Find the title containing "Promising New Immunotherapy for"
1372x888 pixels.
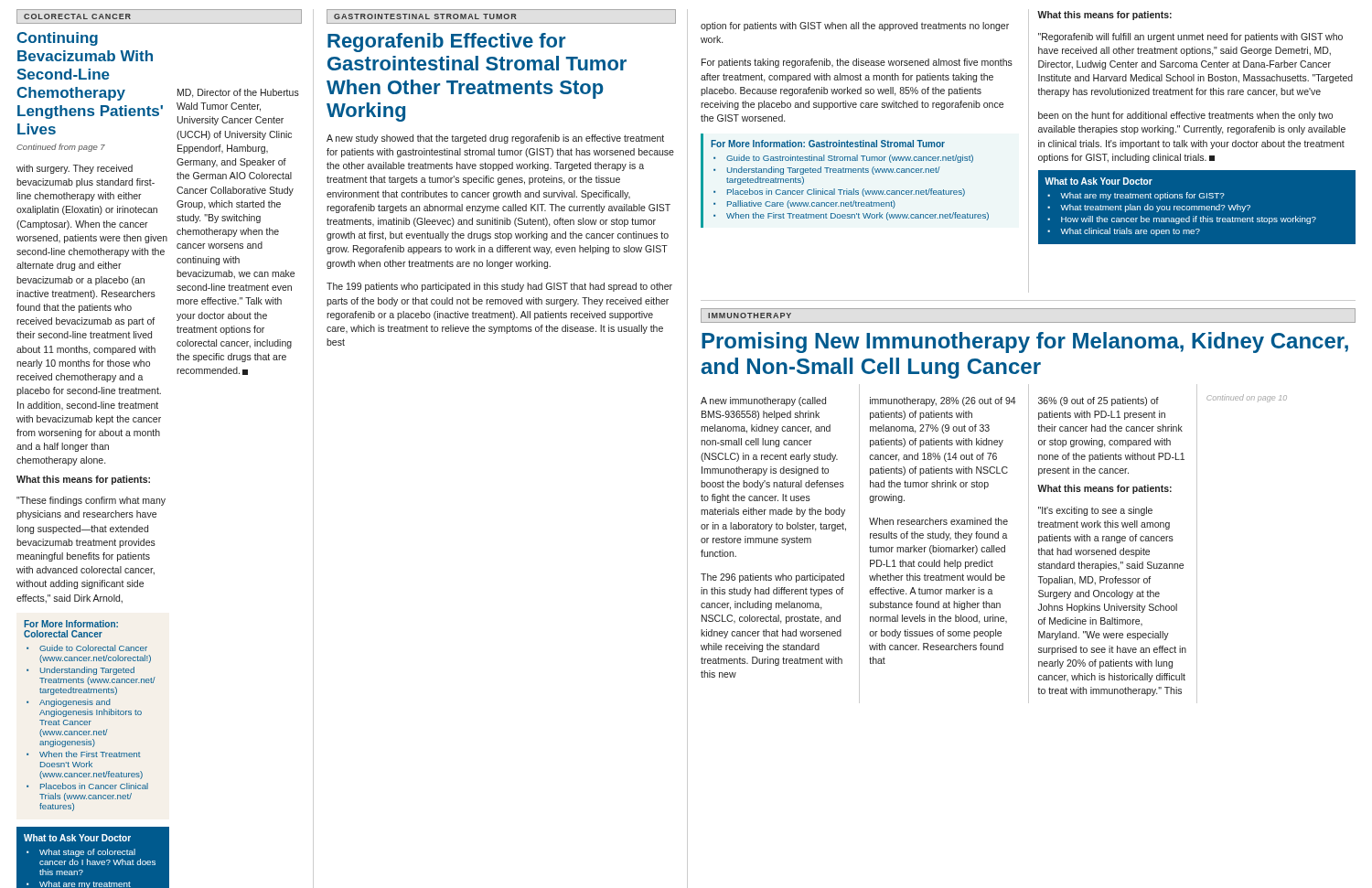pos(1028,354)
